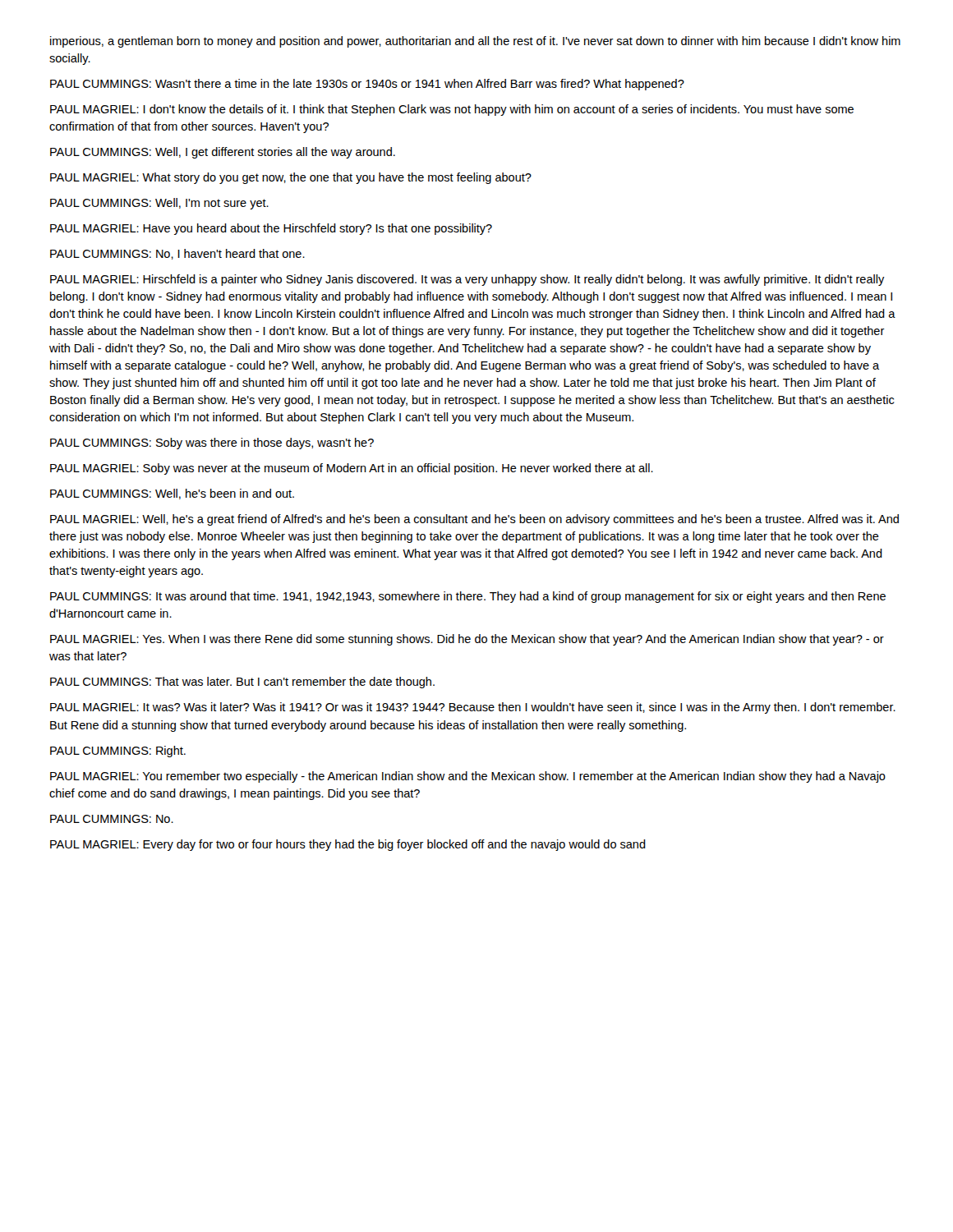Click on the region starting "PAUL MAGRIEL: What story do you get"
Viewport: 953px width, 1232px height.
[x=290, y=177]
